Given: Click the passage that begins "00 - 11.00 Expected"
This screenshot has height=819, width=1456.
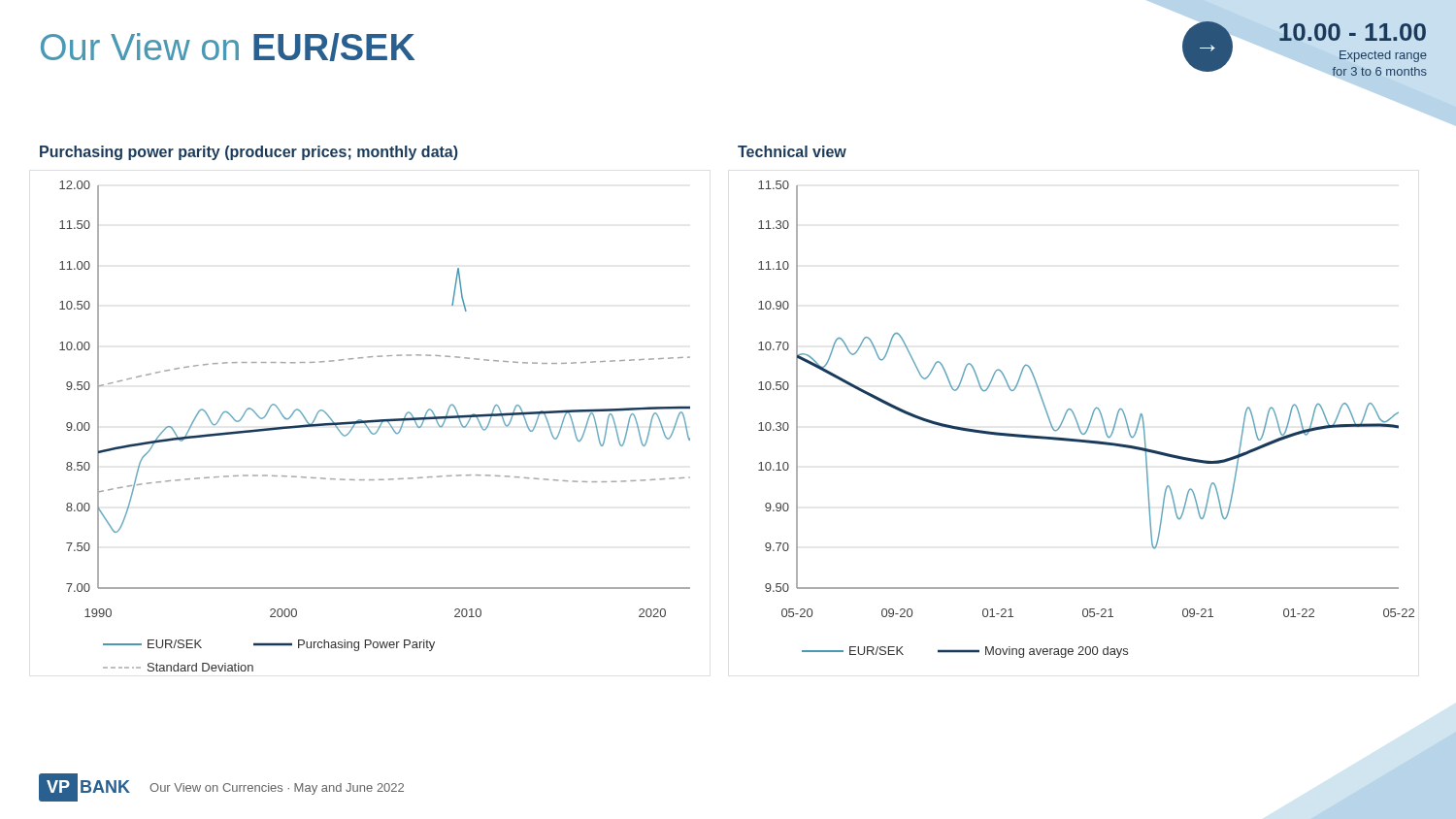Looking at the screenshot, I should pyautogui.click(x=1352, y=49).
